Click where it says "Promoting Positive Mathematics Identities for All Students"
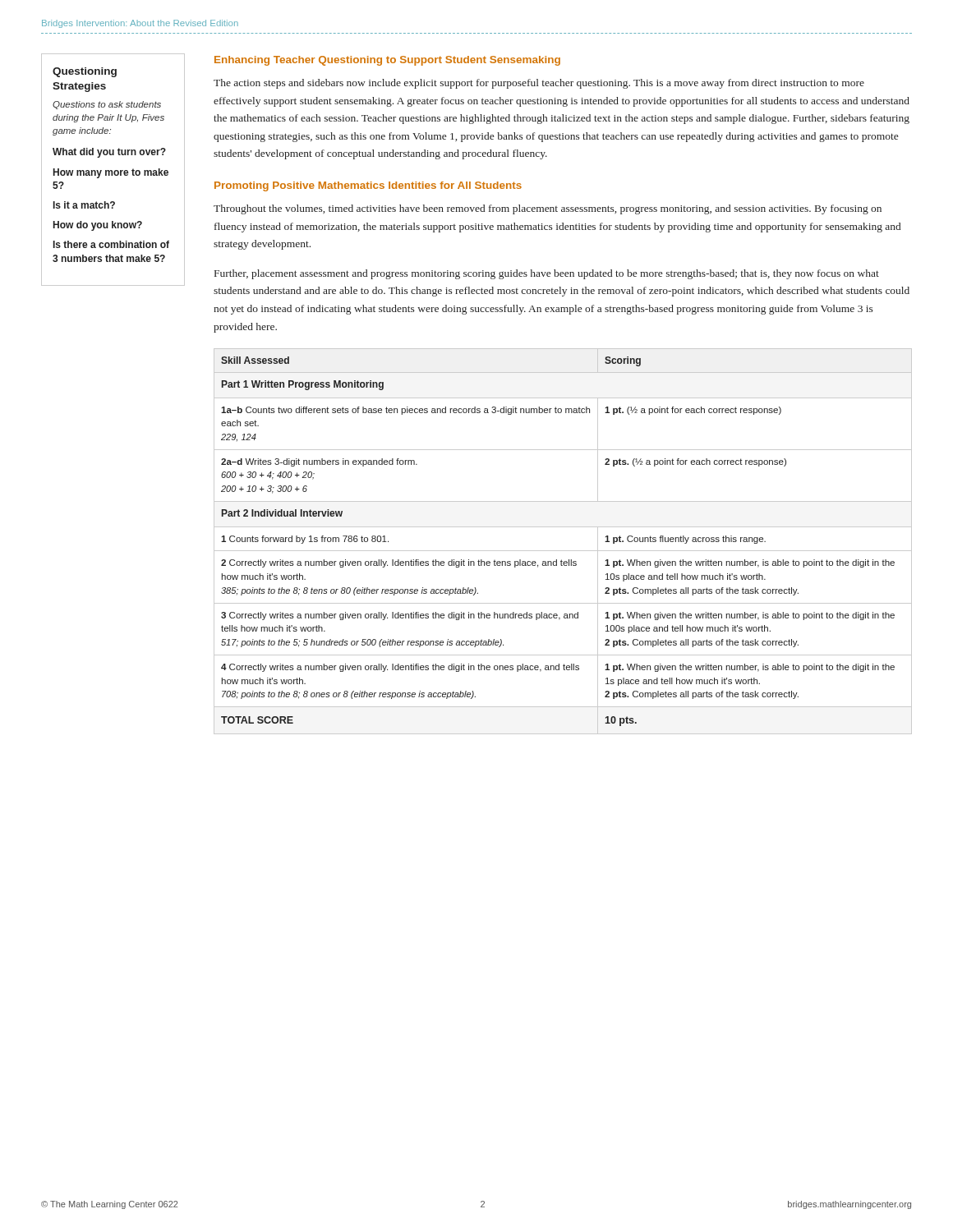This screenshot has width=953, height=1232. tap(368, 185)
